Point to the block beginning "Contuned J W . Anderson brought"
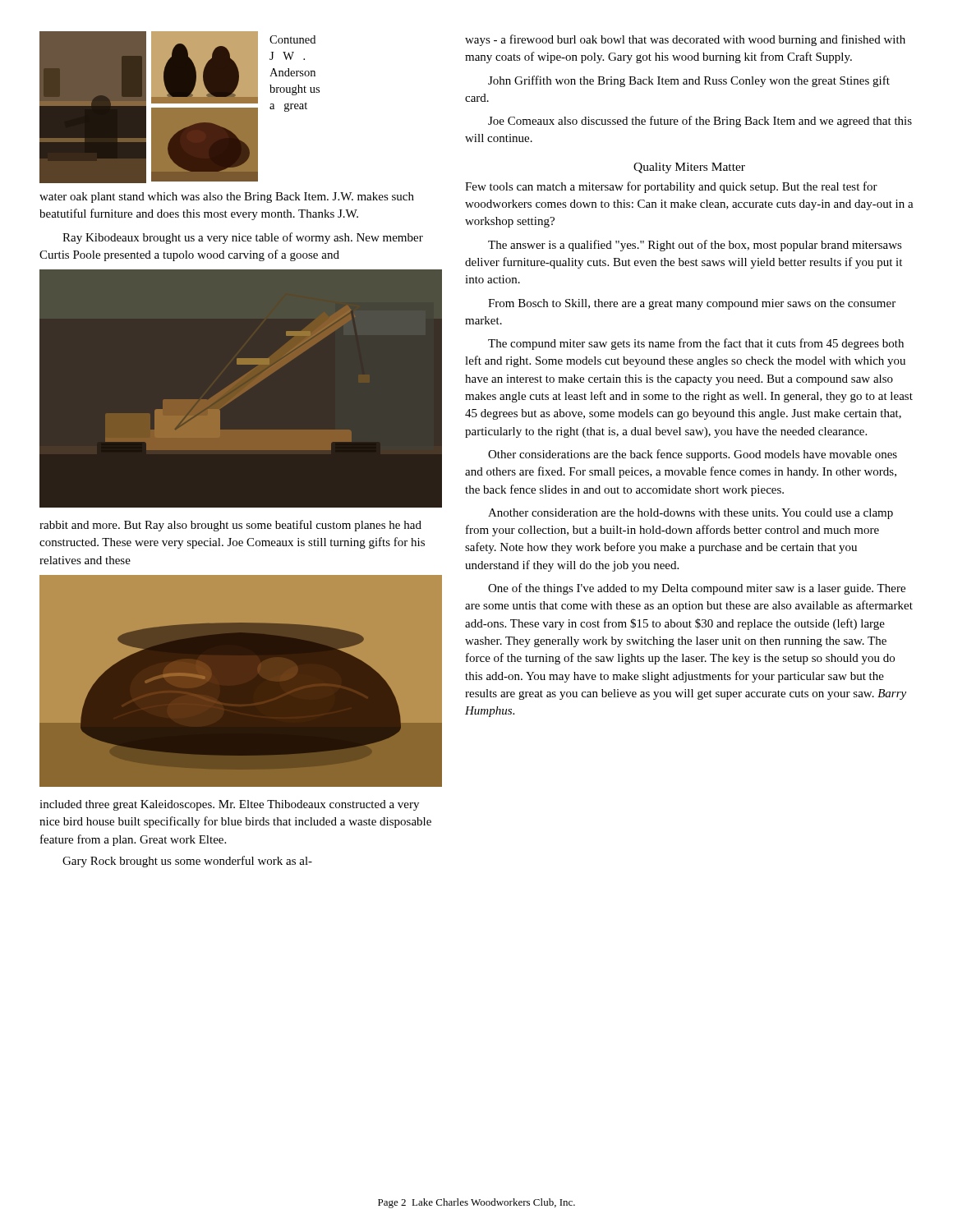 point(295,72)
